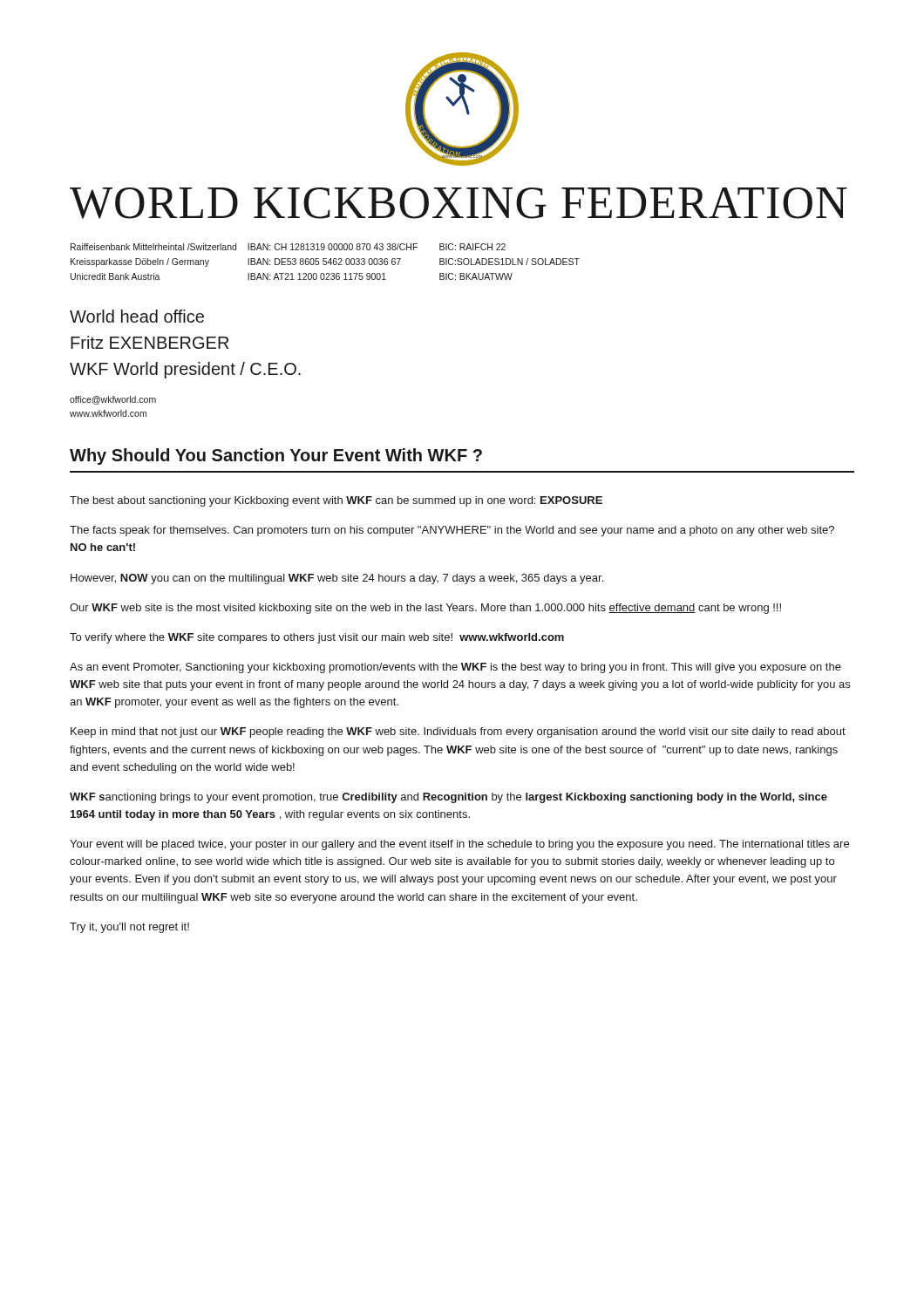Select the element starting "WKF sanctioning brings to your event"
The width and height of the screenshot is (924, 1308).
tap(448, 805)
